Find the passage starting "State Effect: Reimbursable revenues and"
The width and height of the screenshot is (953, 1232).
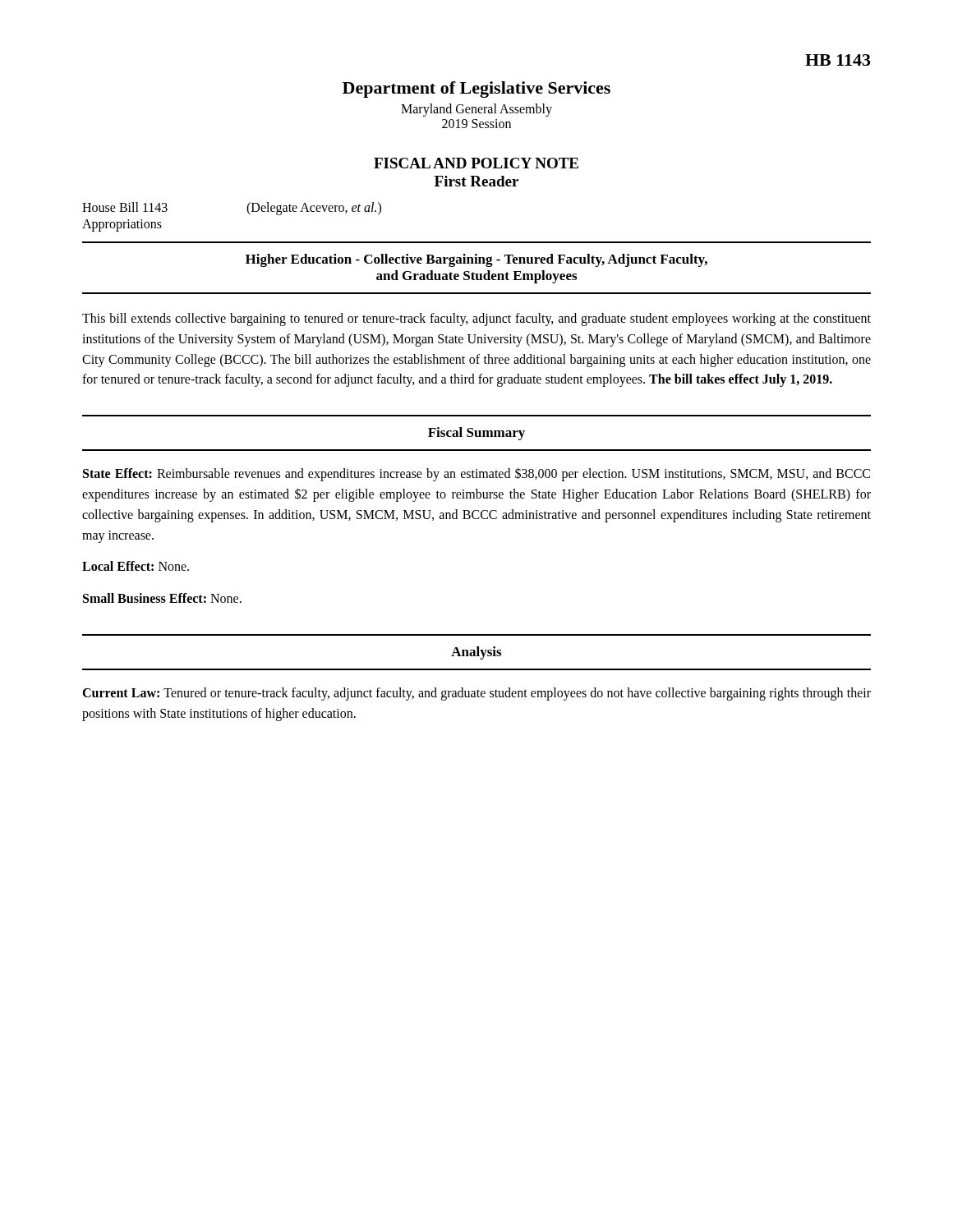pos(476,504)
